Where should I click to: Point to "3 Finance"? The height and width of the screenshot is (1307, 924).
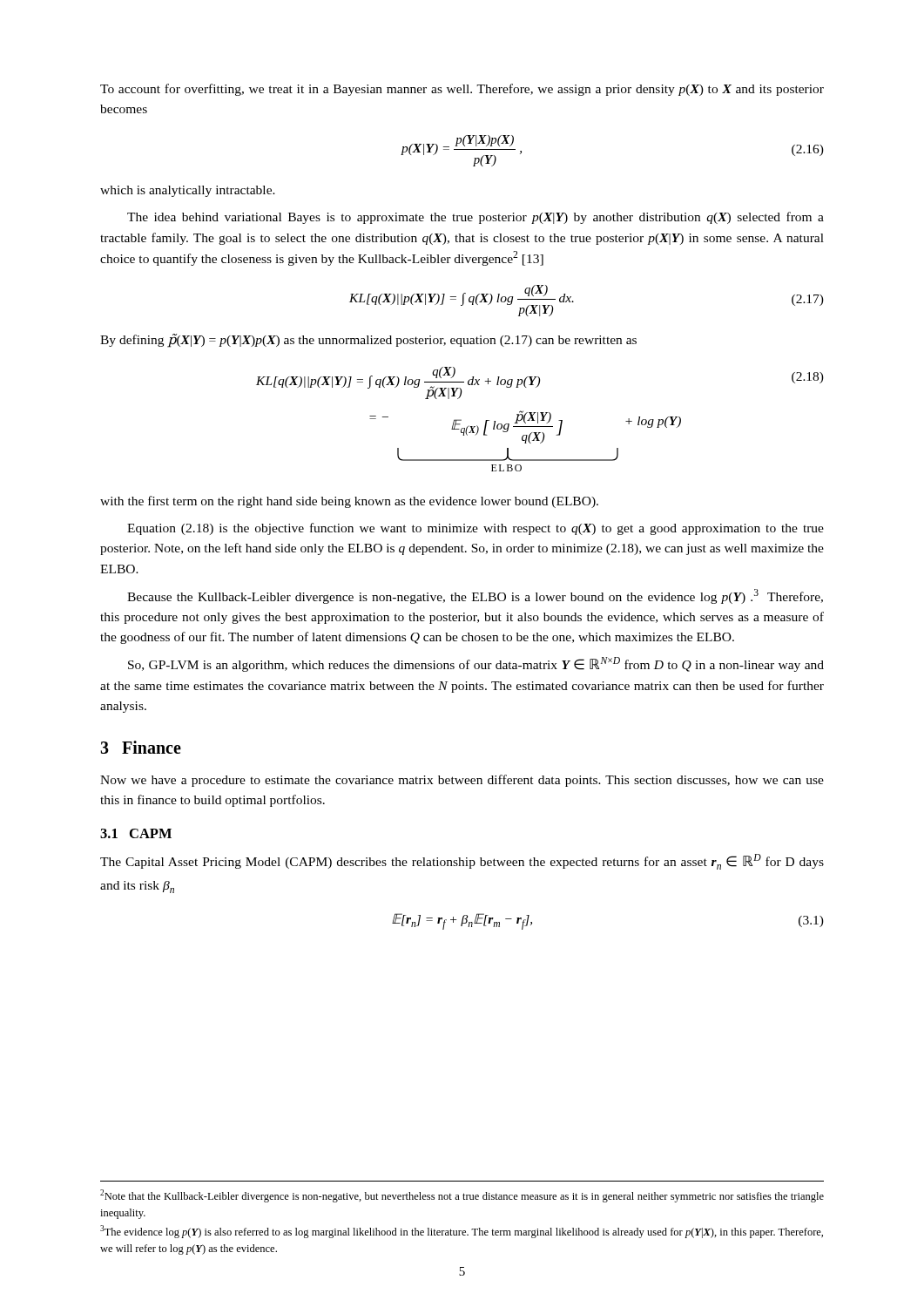[x=141, y=747]
